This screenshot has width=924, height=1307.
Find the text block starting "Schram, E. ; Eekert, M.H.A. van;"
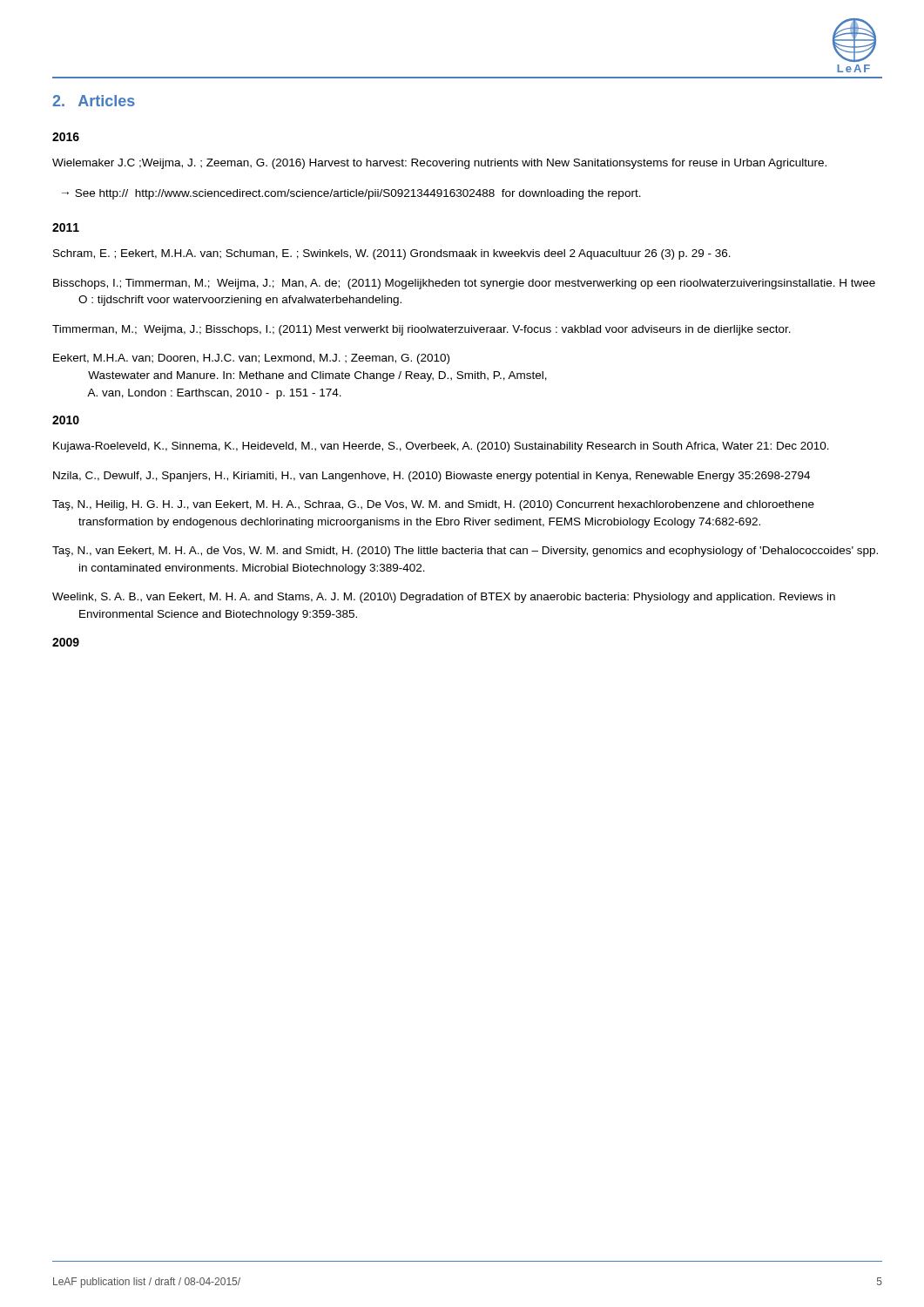(x=392, y=253)
